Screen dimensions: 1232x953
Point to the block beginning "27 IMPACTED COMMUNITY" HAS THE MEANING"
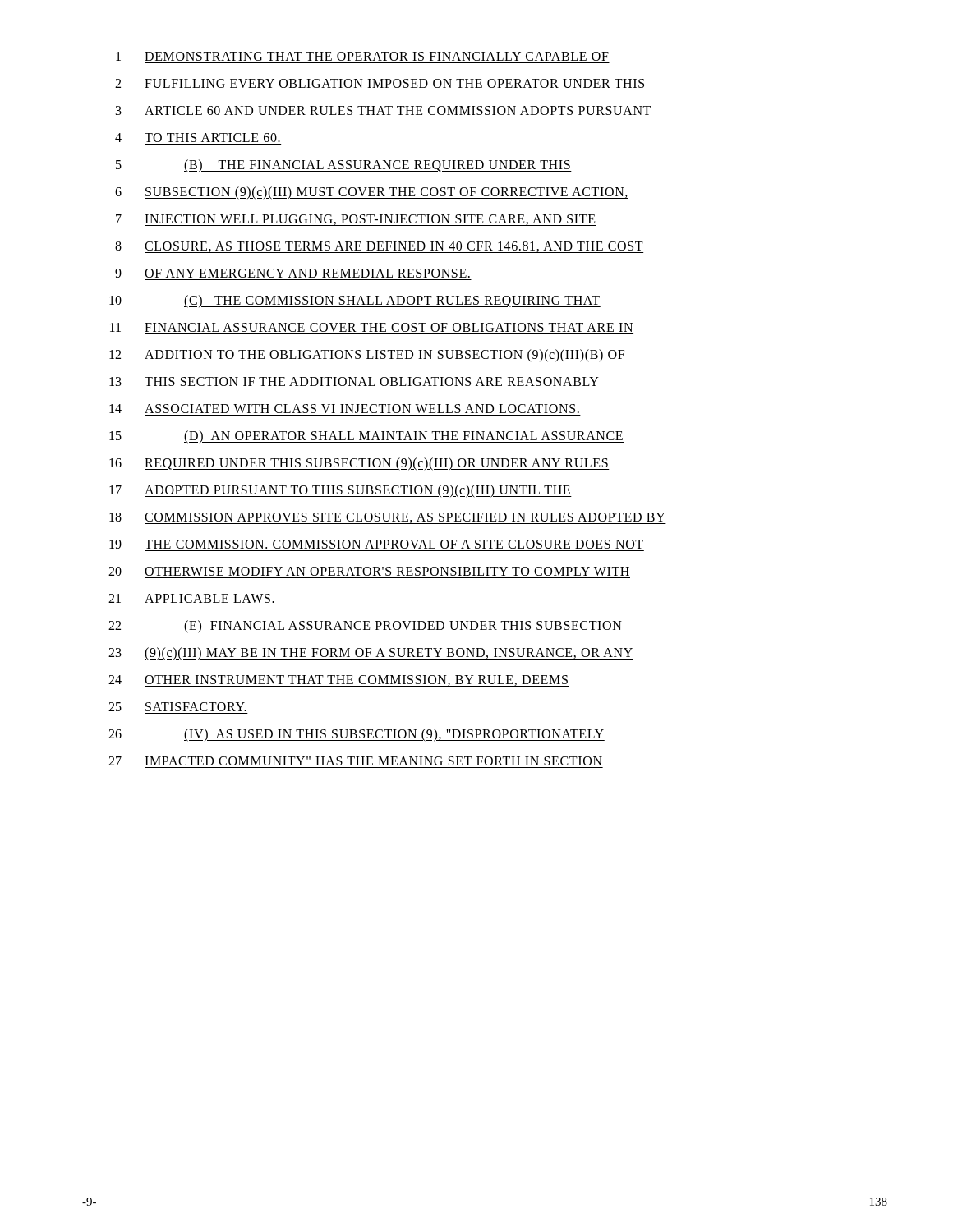[x=485, y=761]
